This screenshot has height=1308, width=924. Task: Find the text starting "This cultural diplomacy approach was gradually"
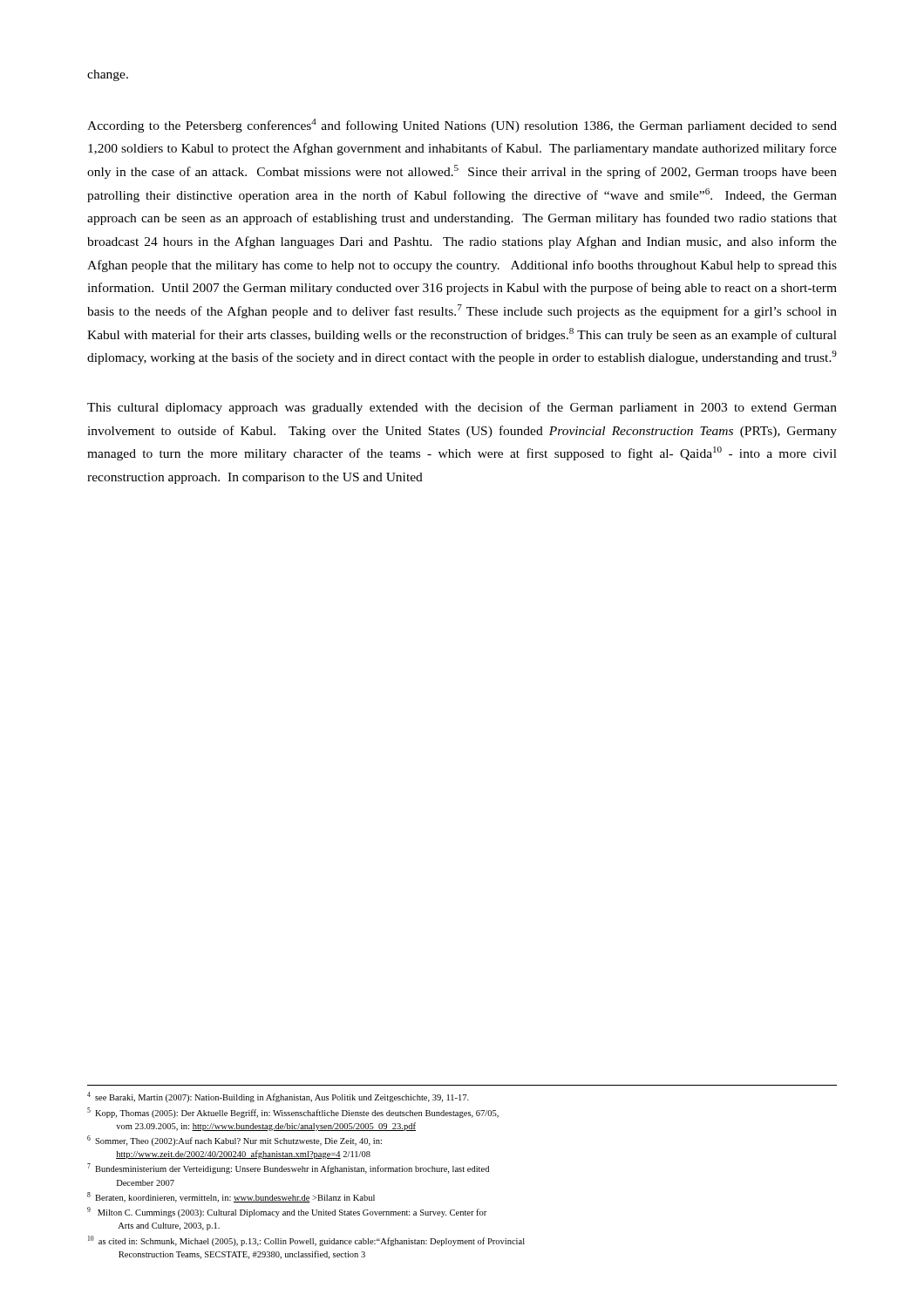[x=462, y=442]
